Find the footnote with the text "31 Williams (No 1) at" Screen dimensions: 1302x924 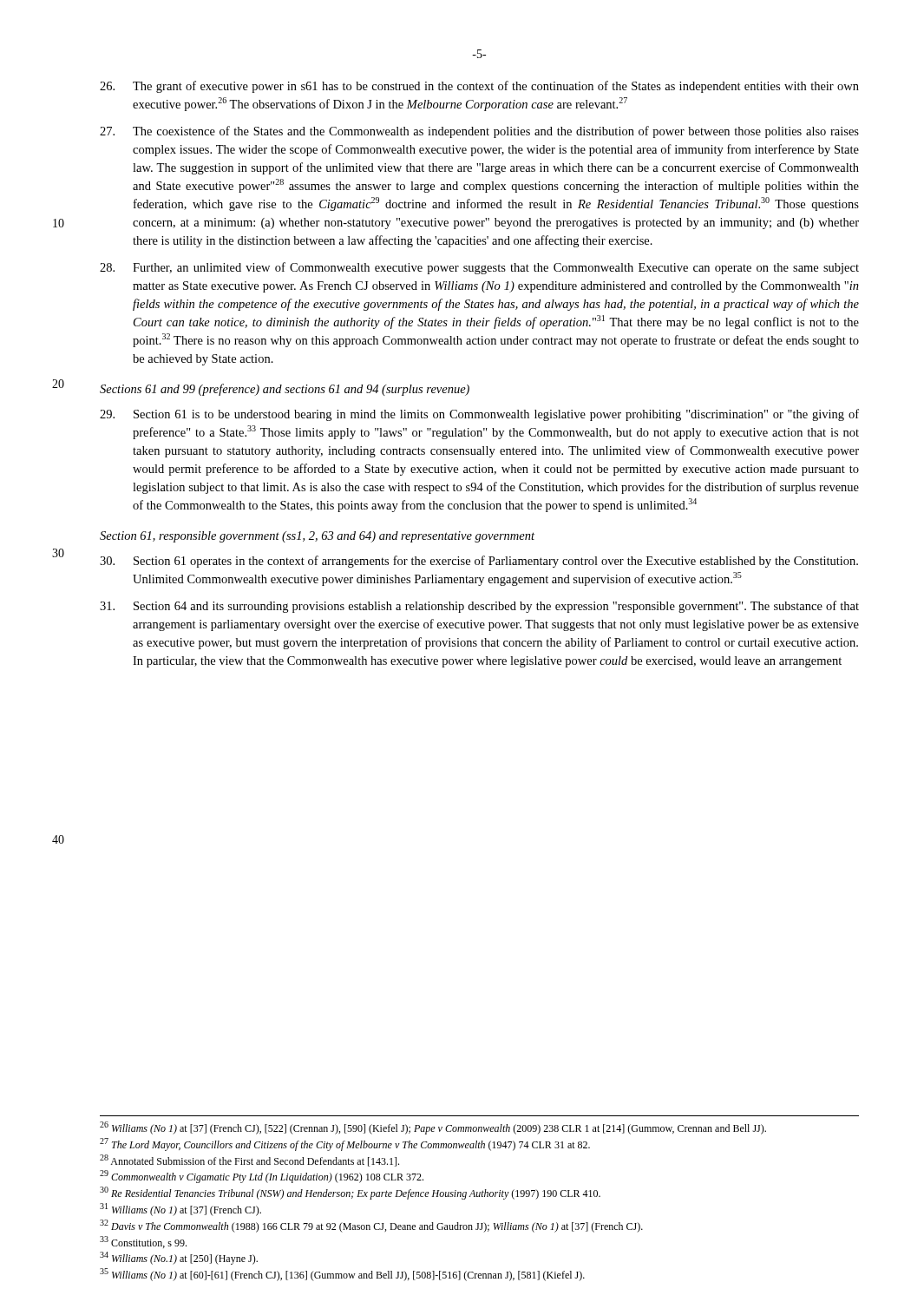(181, 1210)
